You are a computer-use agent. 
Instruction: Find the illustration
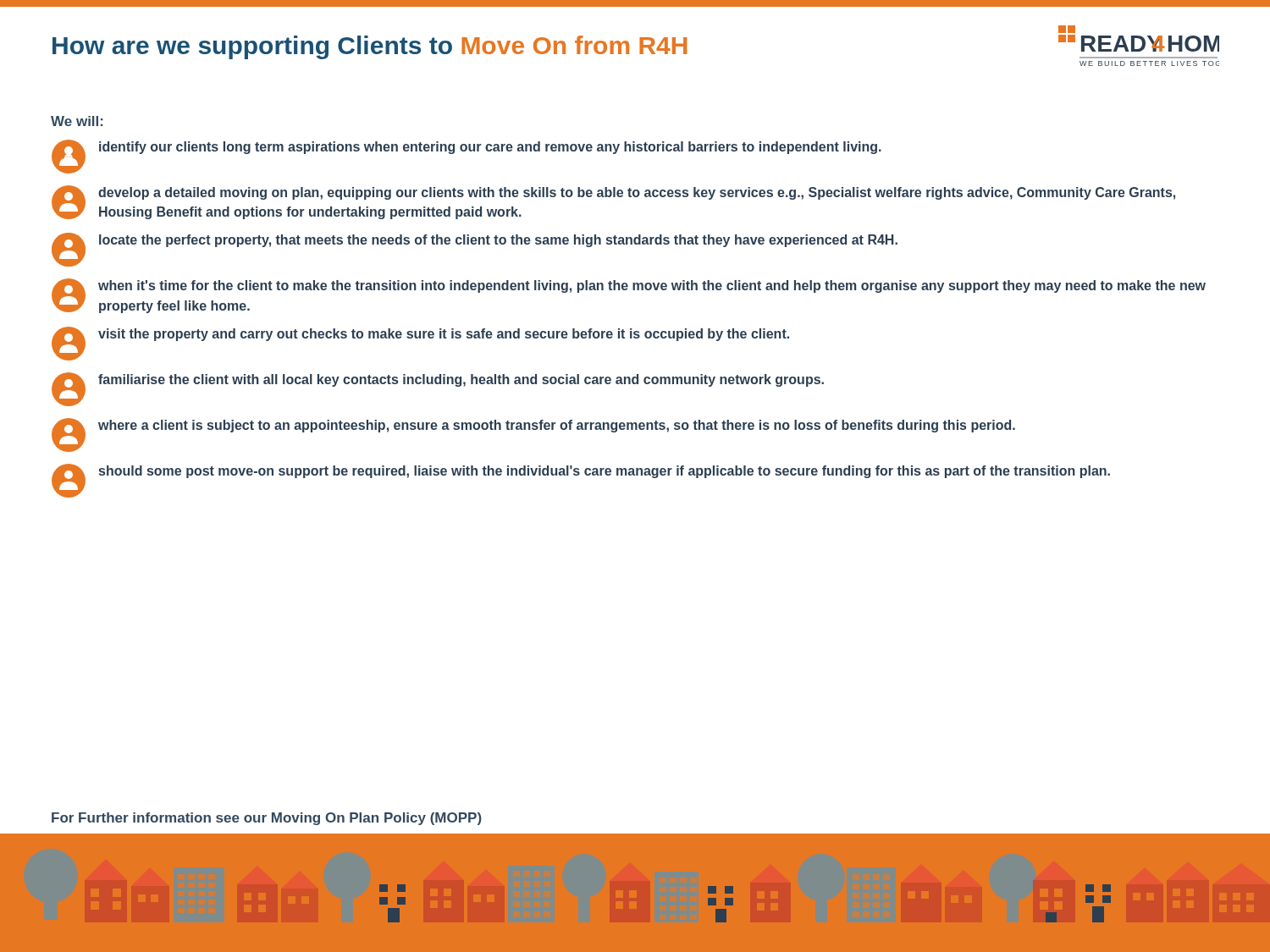click(x=635, y=893)
